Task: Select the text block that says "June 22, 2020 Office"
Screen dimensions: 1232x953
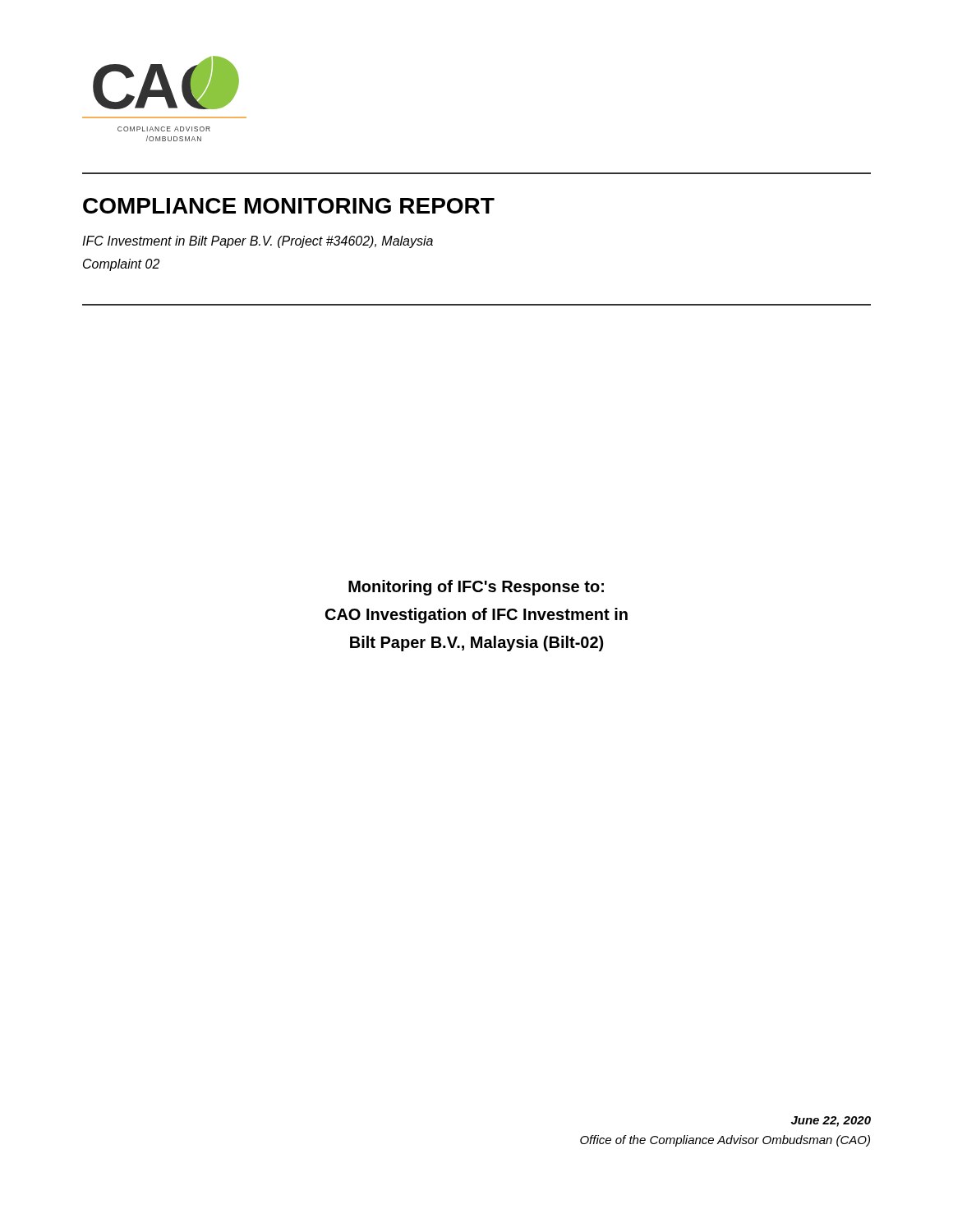Action: pos(725,1130)
